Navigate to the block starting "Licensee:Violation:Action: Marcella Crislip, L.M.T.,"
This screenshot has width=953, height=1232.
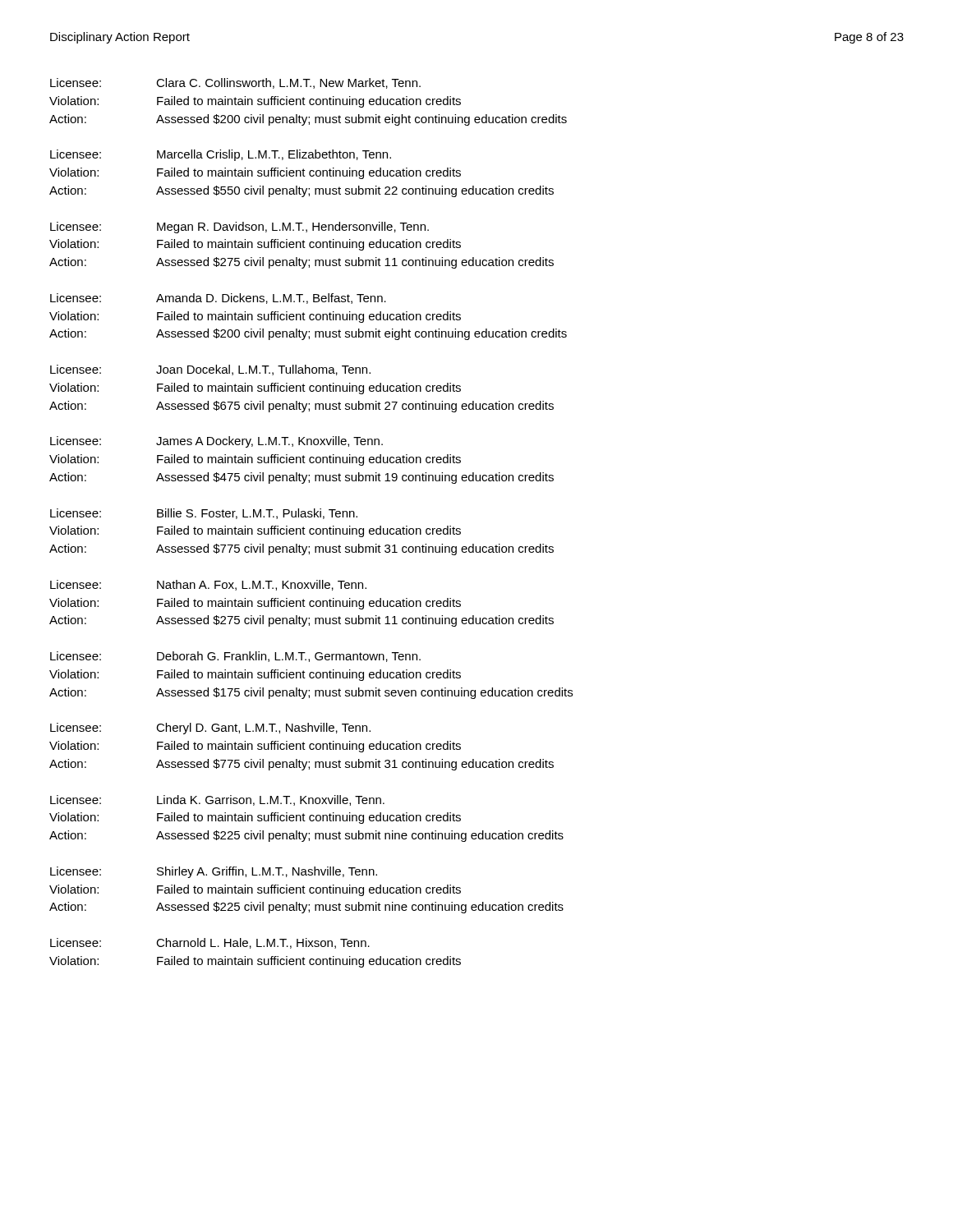click(221, 155)
